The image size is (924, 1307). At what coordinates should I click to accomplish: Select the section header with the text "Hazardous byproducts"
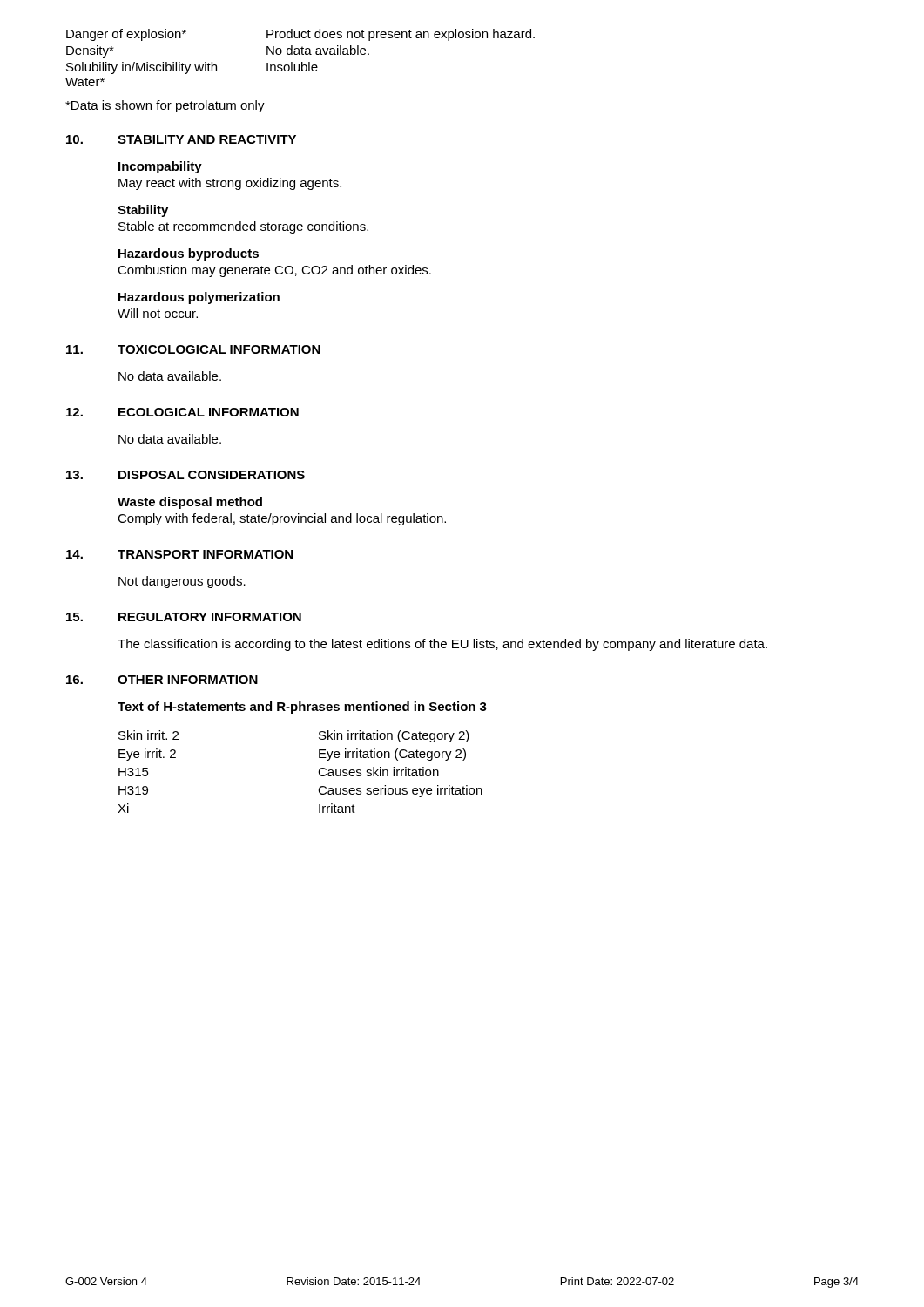pyautogui.click(x=188, y=253)
